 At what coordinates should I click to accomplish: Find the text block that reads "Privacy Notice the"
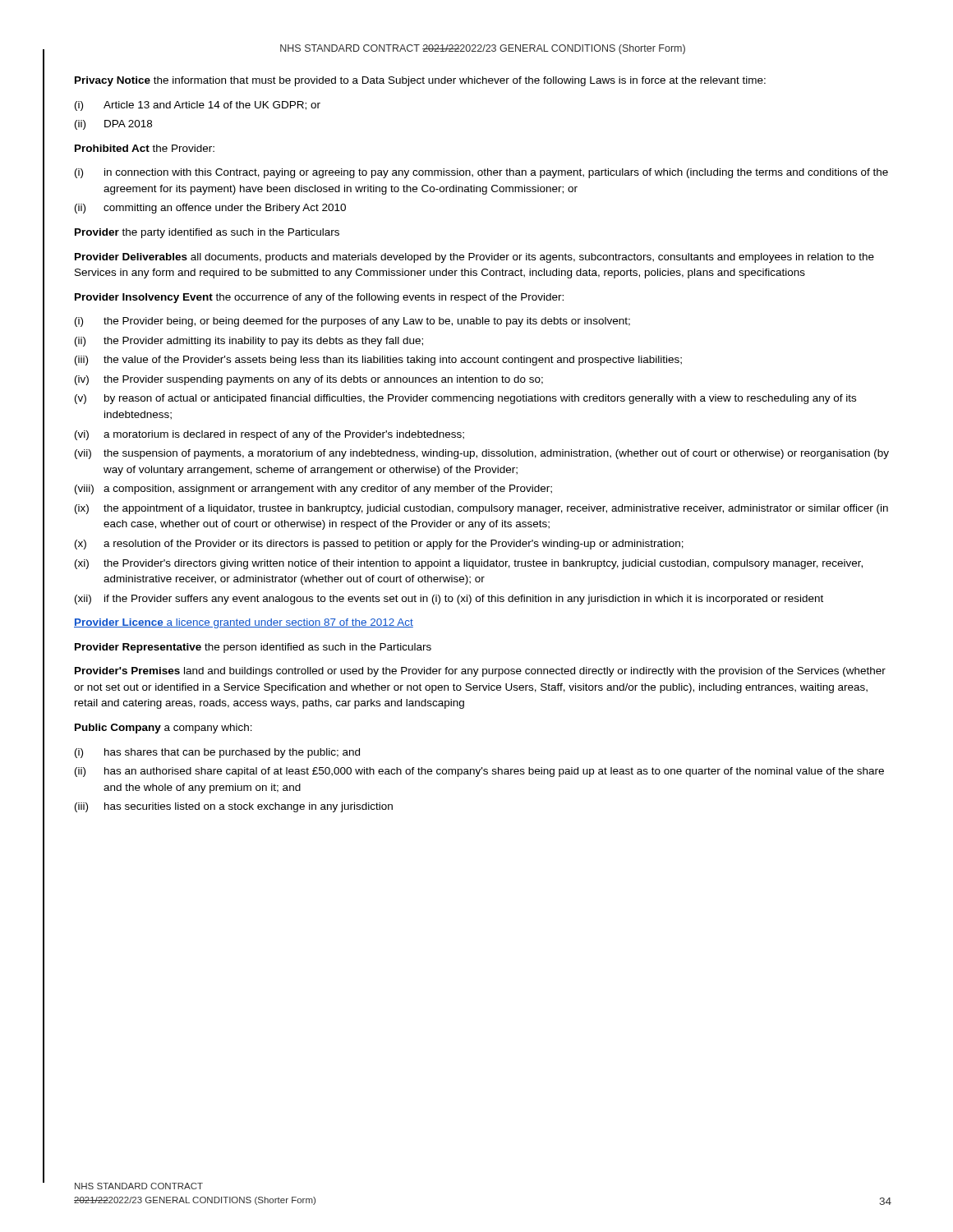click(x=483, y=80)
